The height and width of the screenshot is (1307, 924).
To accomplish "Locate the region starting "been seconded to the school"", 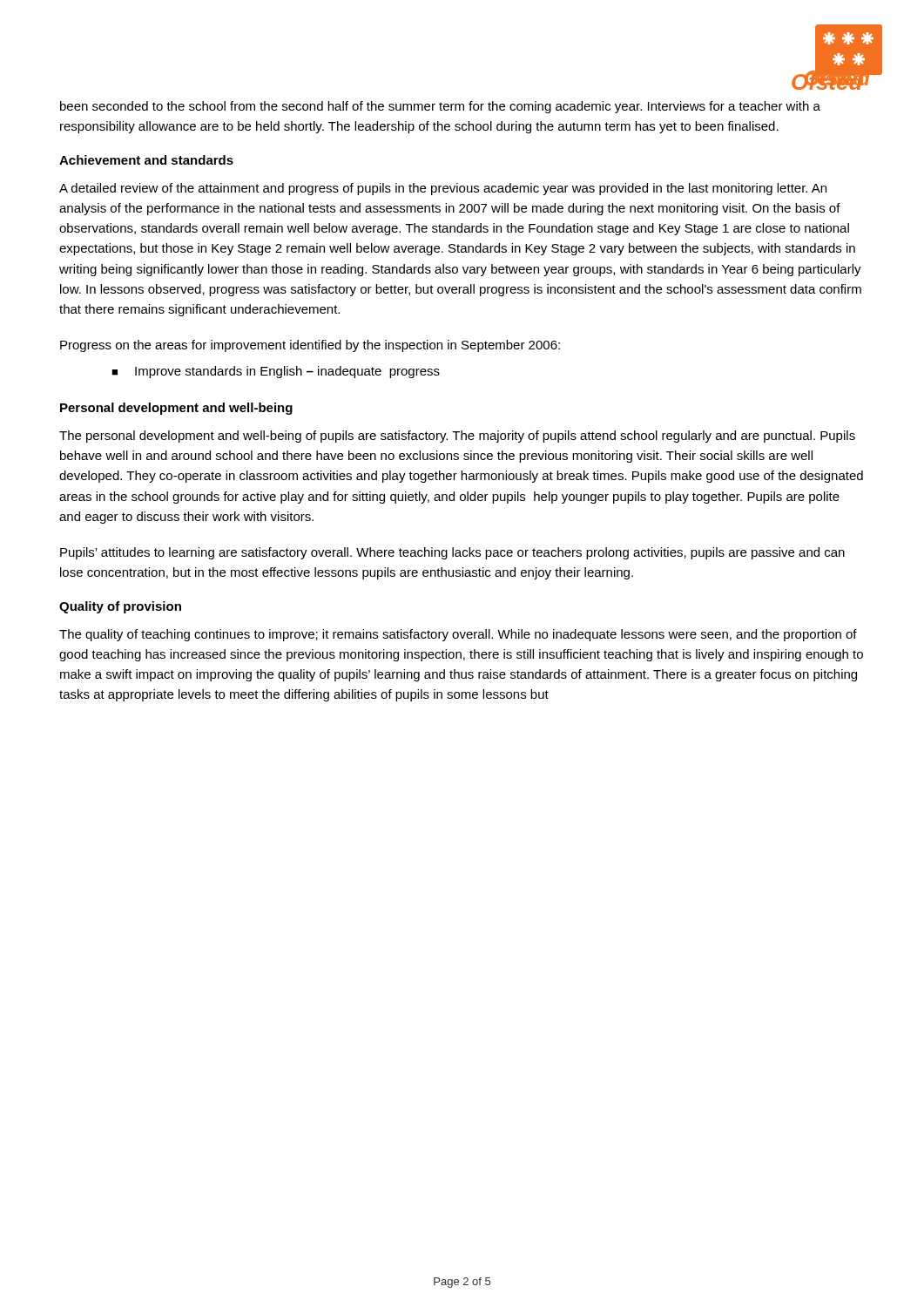I will coord(440,116).
